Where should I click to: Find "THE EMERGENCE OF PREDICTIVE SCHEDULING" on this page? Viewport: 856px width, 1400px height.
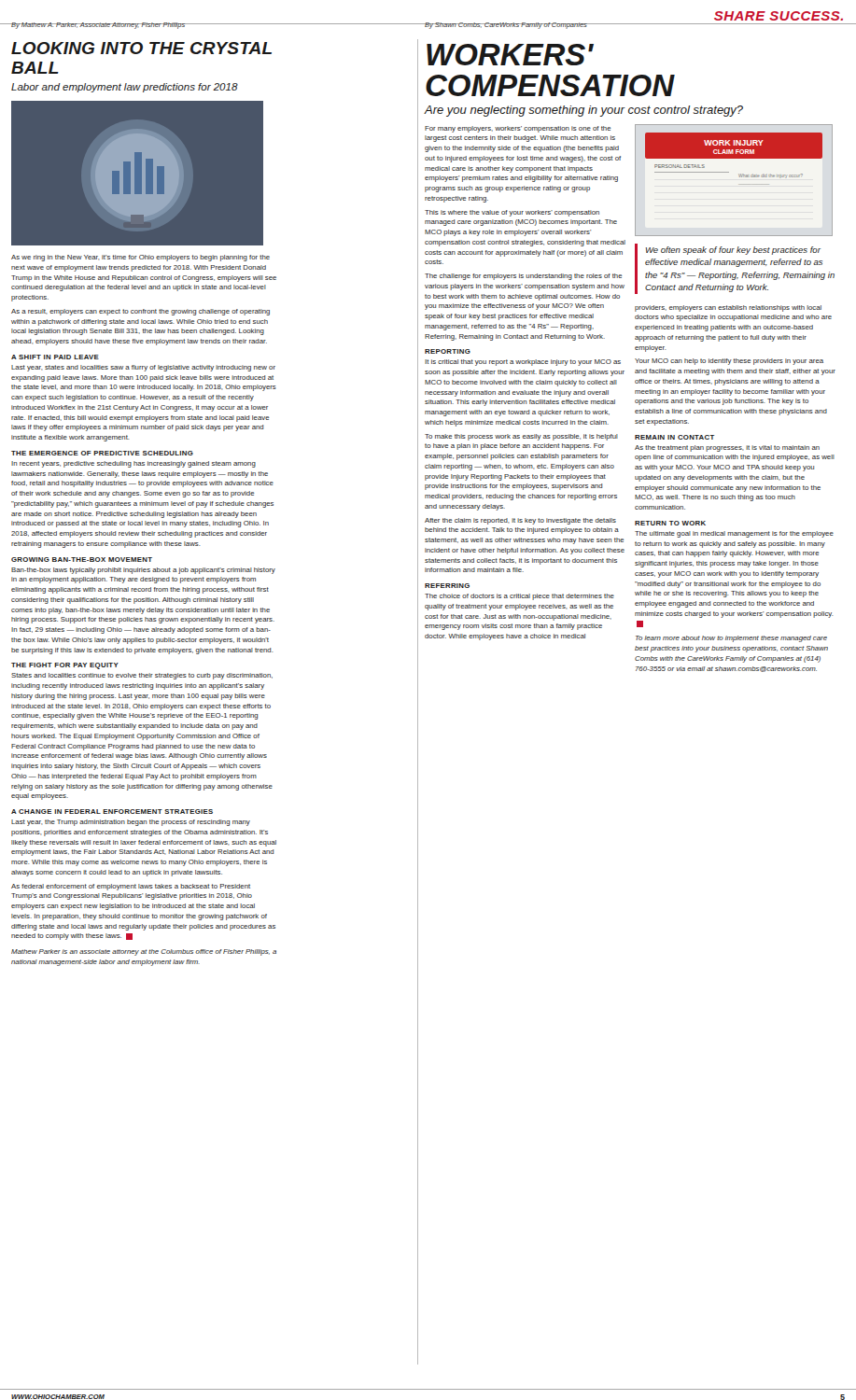click(102, 453)
